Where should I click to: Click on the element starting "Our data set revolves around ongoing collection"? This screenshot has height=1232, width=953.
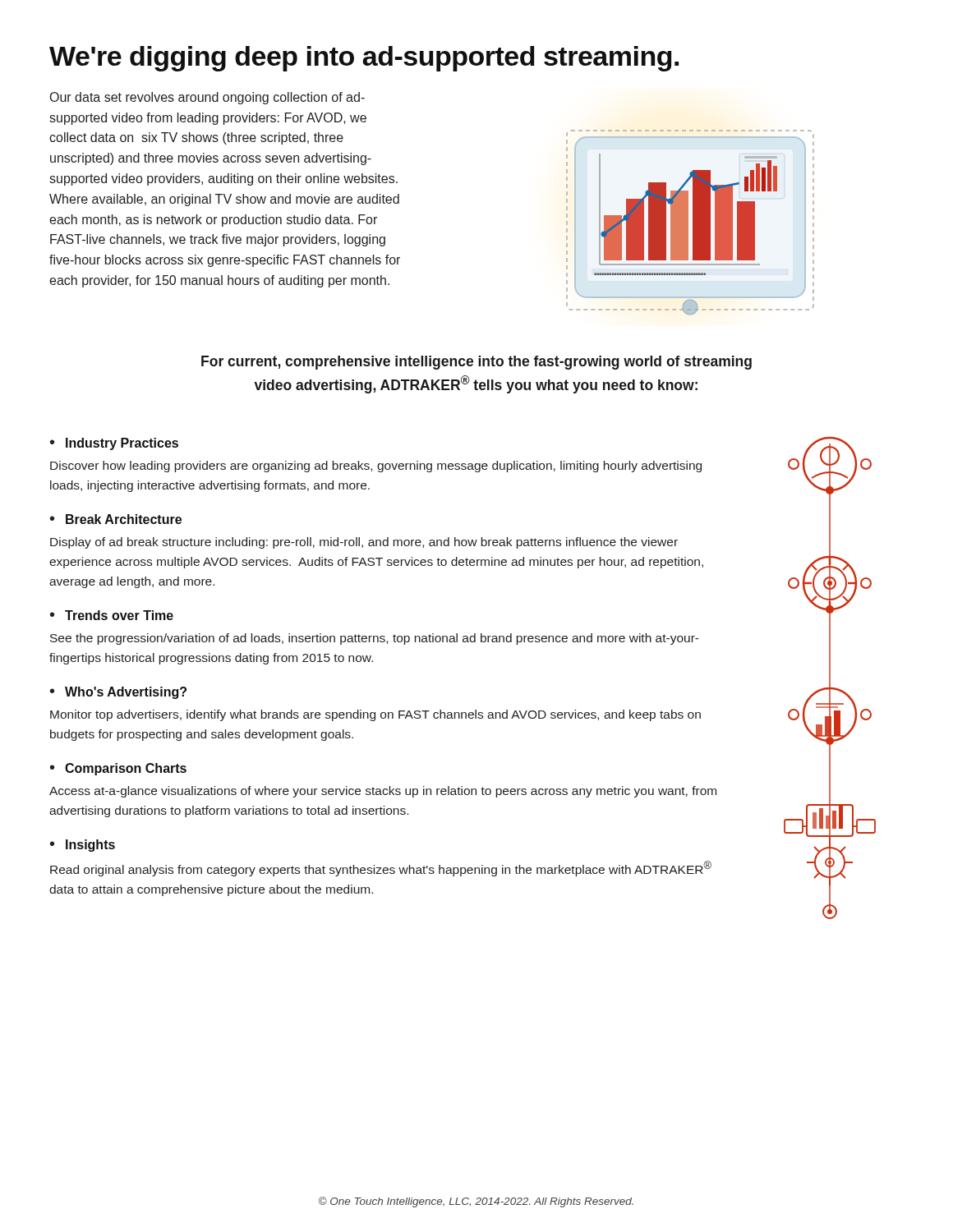coord(225,189)
